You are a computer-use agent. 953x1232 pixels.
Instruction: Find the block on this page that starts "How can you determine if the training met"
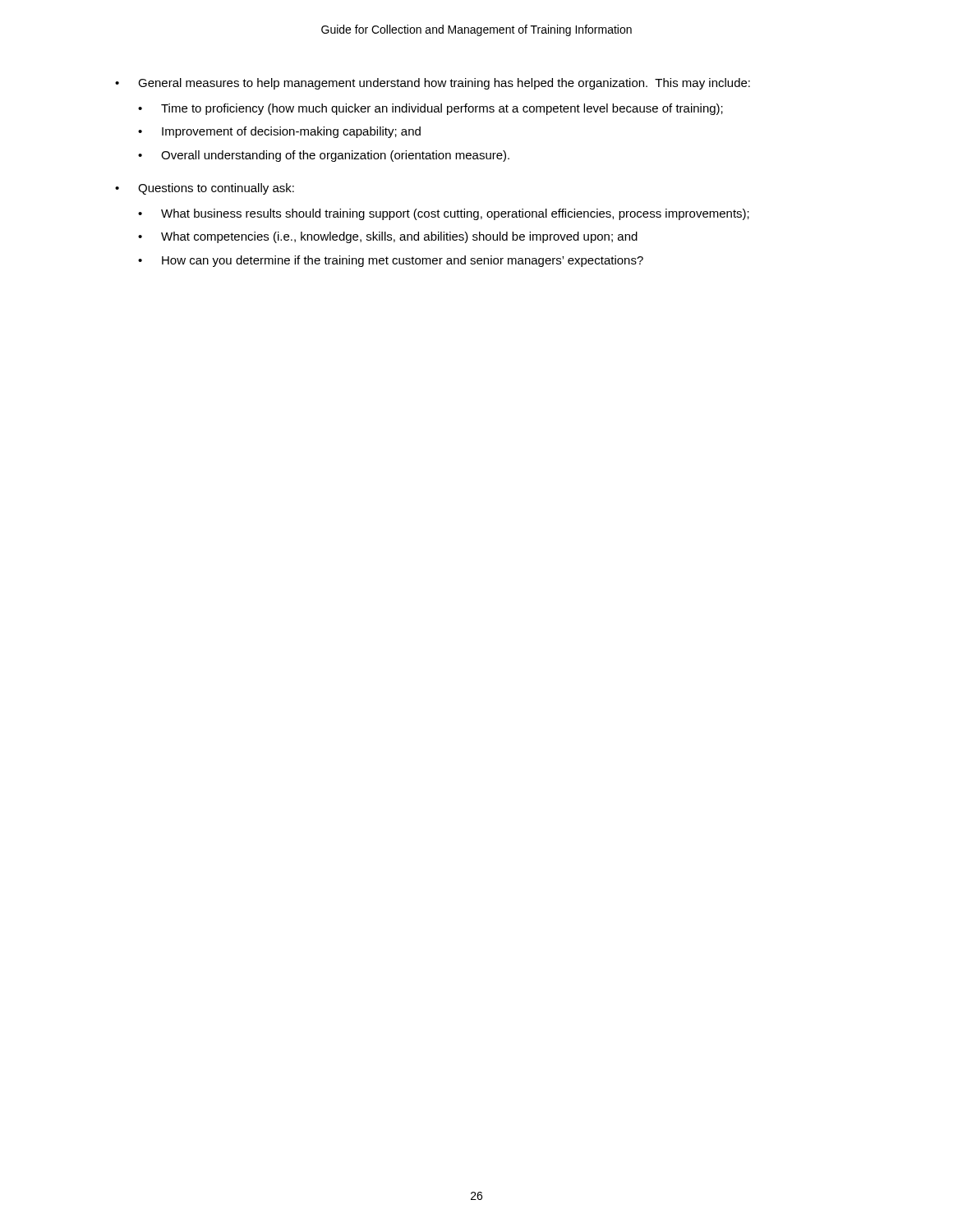tap(402, 260)
